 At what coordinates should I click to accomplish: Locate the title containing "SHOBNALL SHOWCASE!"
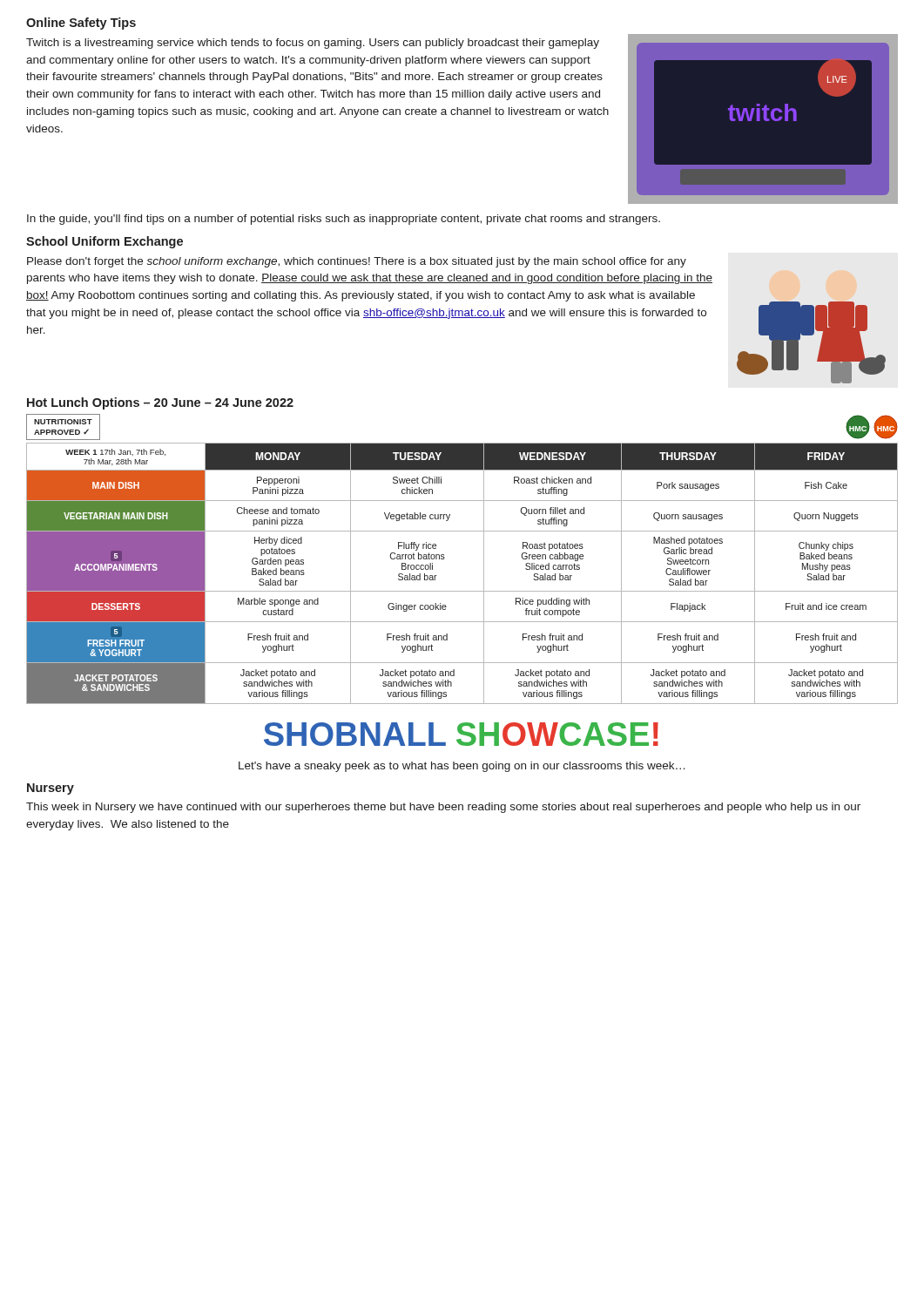point(462,735)
